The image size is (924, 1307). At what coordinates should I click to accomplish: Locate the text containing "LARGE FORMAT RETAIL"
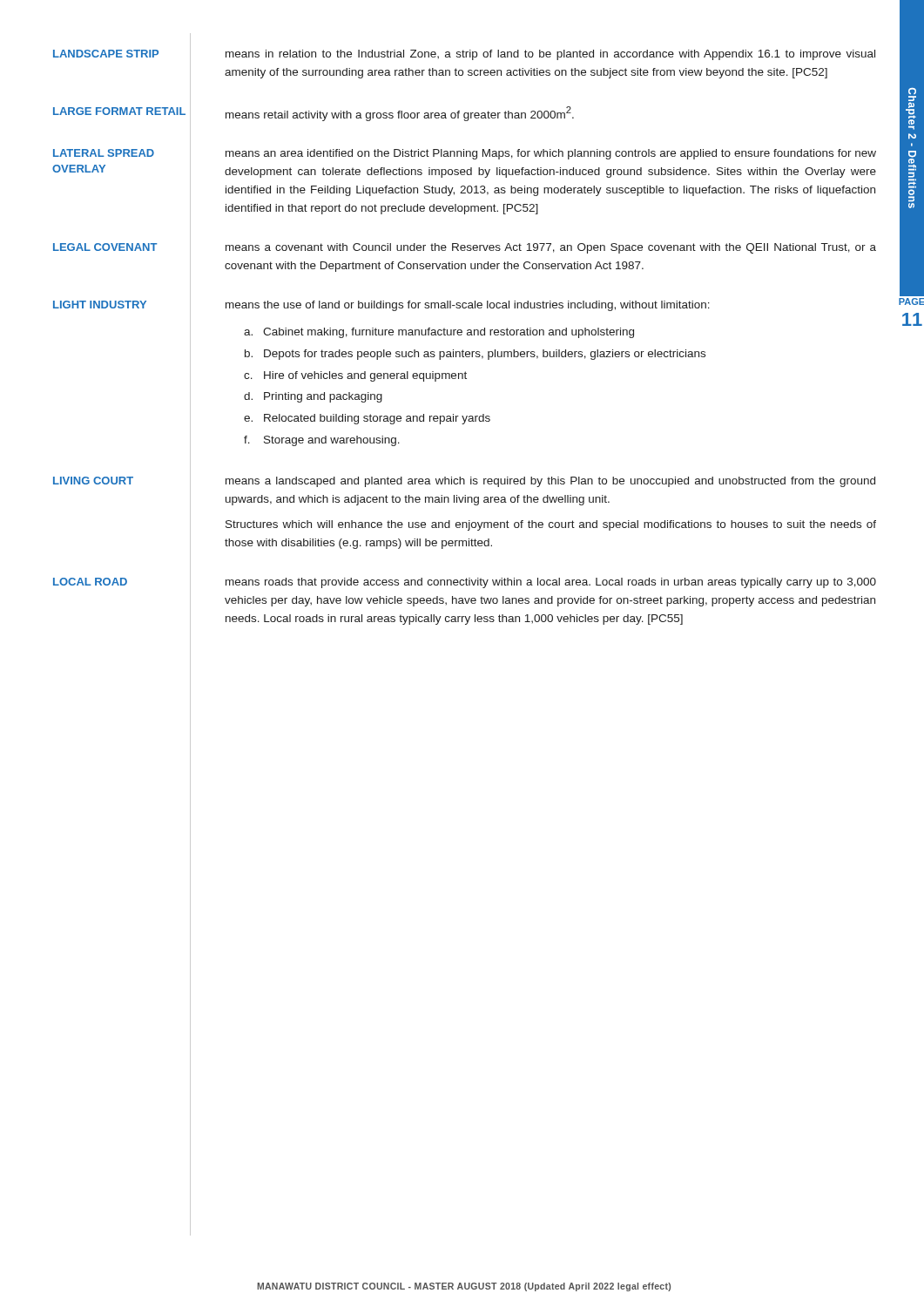119,111
